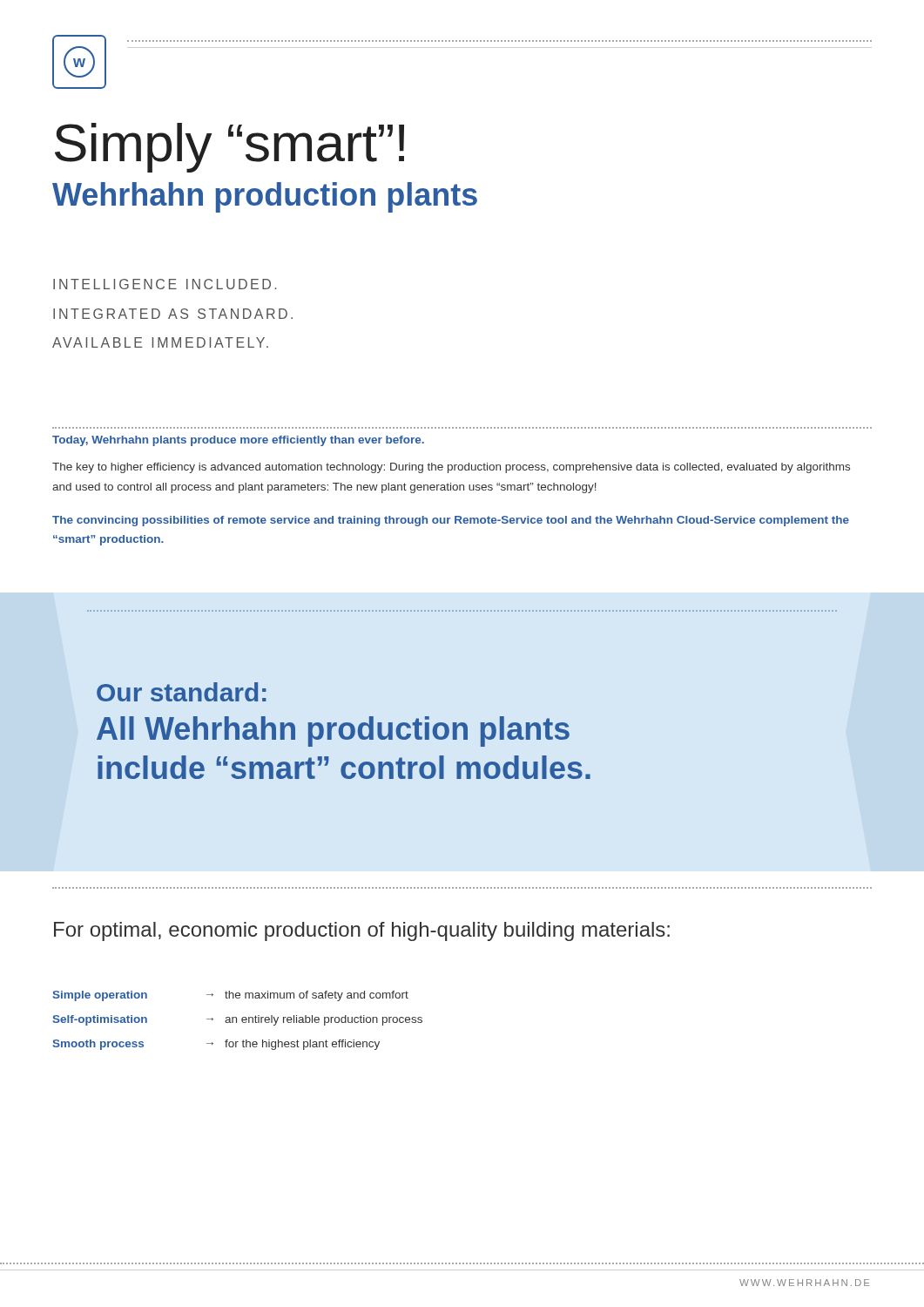Image resolution: width=924 pixels, height=1307 pixels.
Task: Find the list item that reads "Self-optimisation → an"
Action: point(237,1020)
